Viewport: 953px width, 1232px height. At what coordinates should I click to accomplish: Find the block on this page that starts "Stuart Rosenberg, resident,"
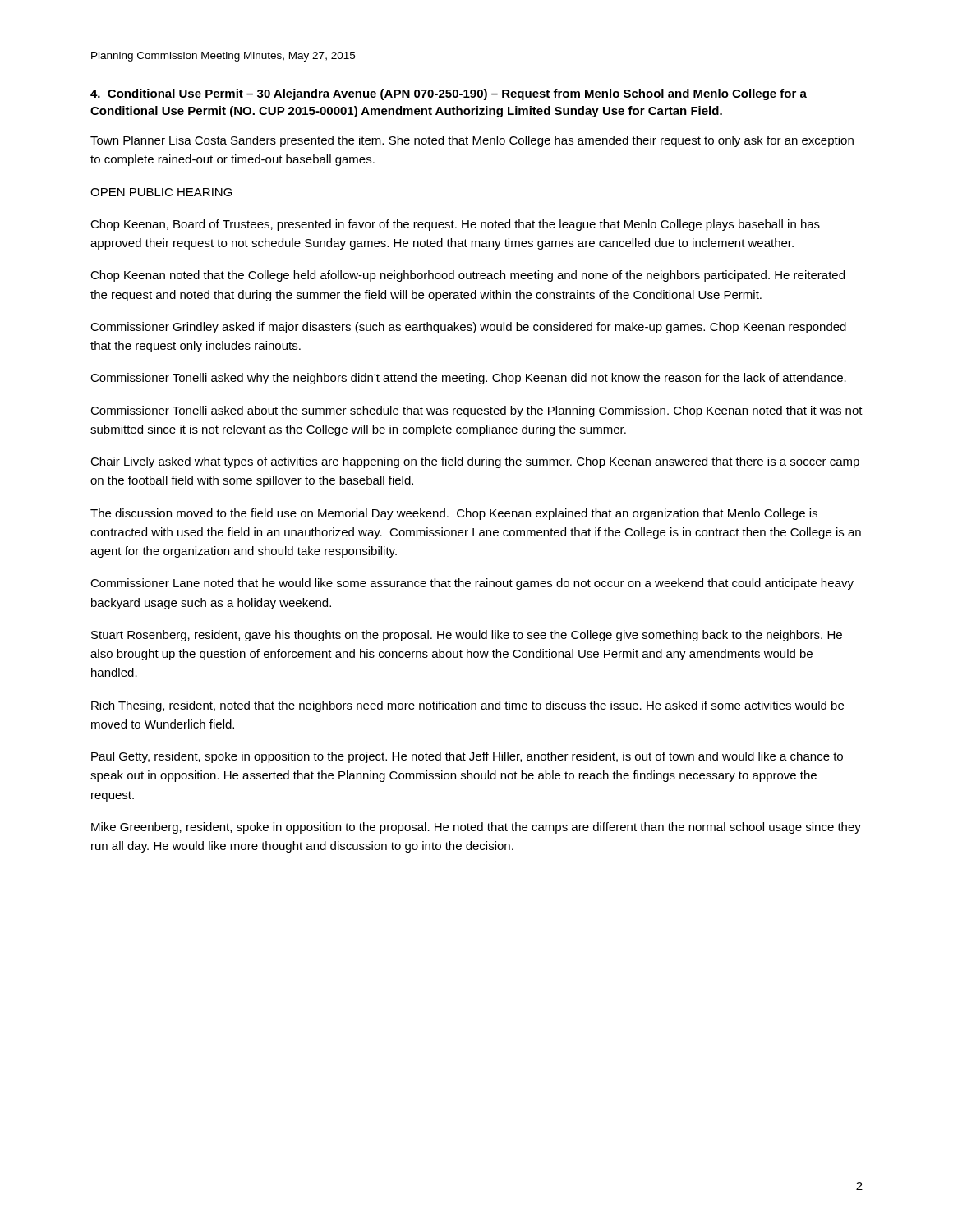466,653
